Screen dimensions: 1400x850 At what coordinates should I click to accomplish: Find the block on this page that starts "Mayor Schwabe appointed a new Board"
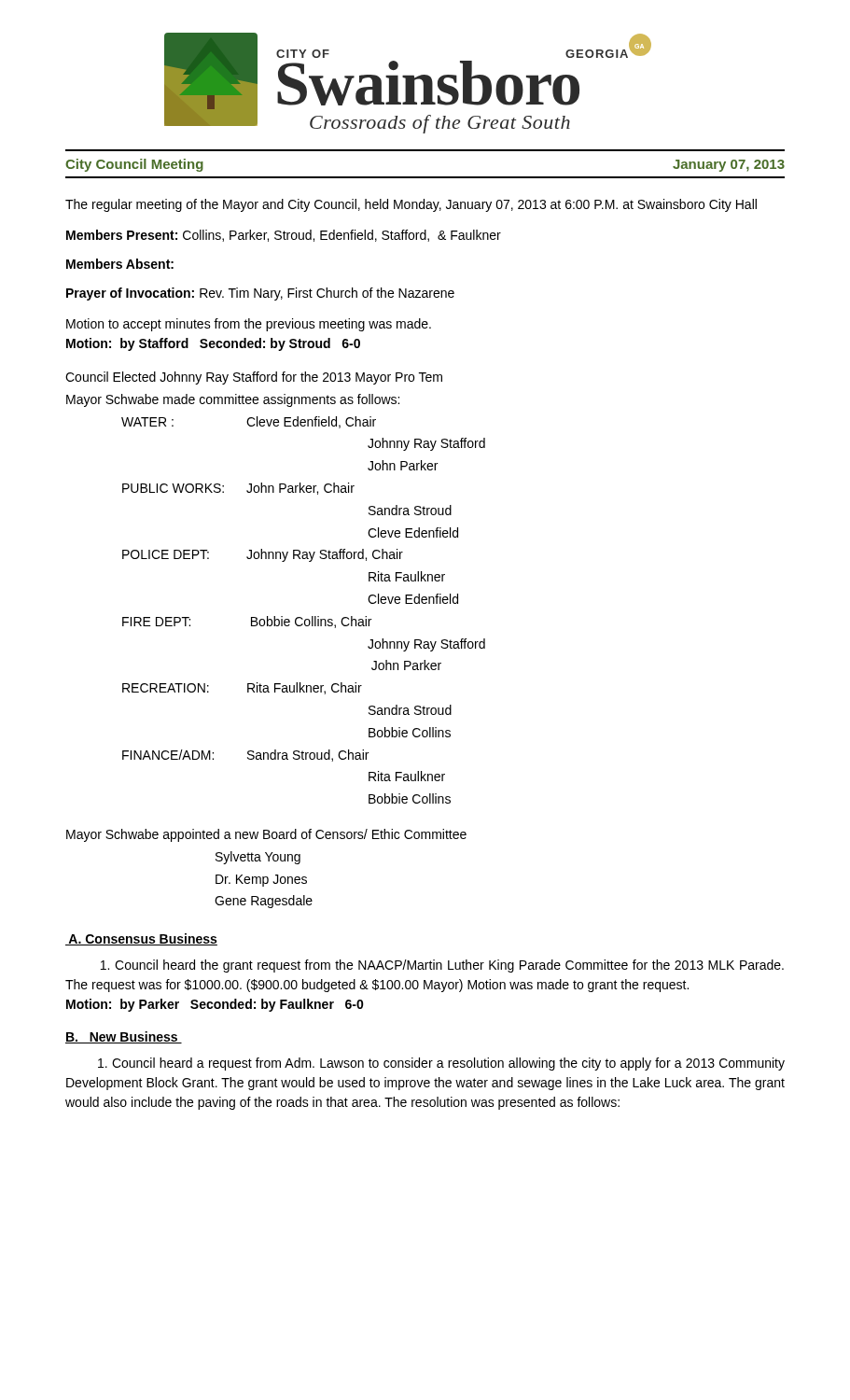point(266,870)
